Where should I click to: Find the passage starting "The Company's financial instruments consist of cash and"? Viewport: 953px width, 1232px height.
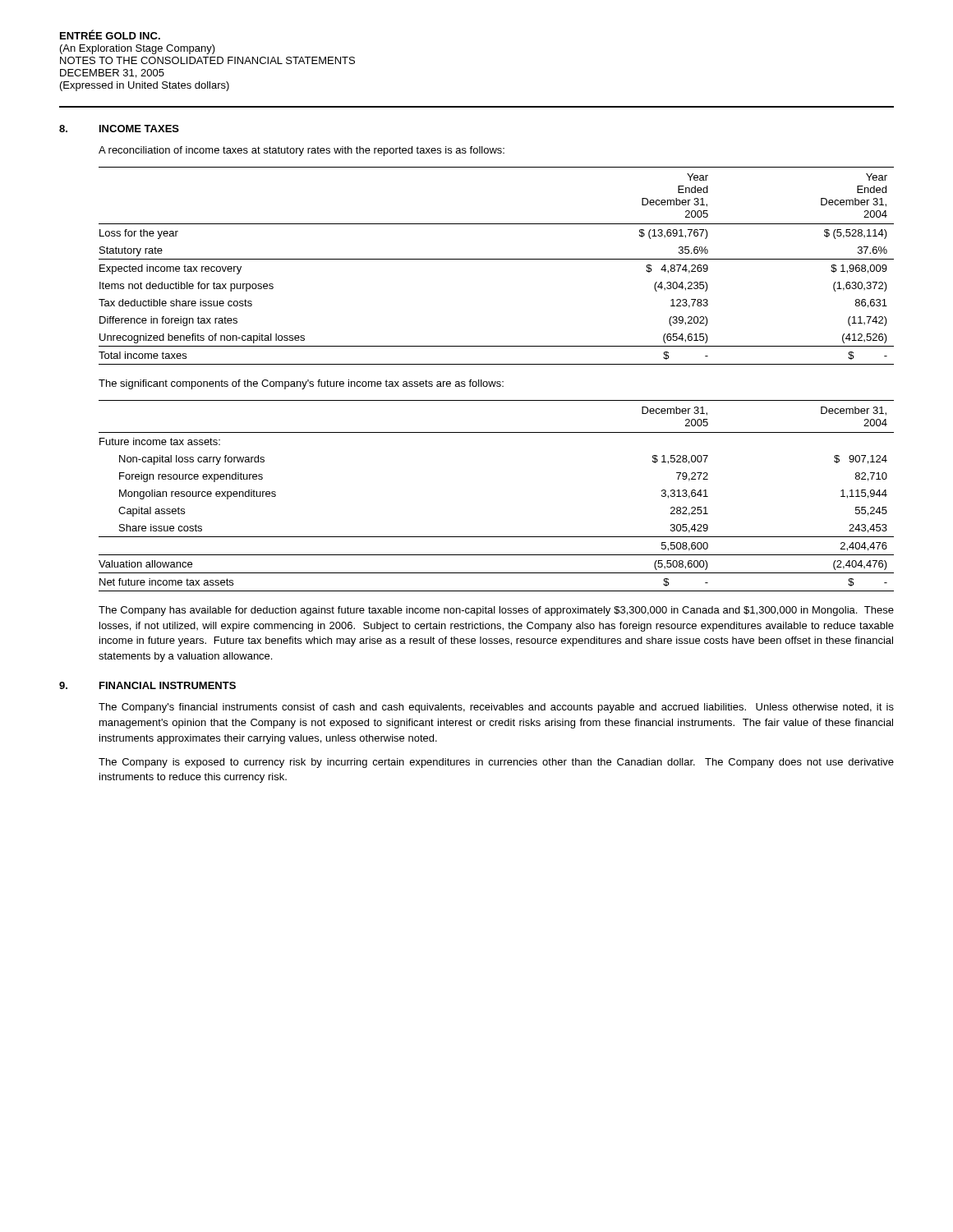pos(496,722)
